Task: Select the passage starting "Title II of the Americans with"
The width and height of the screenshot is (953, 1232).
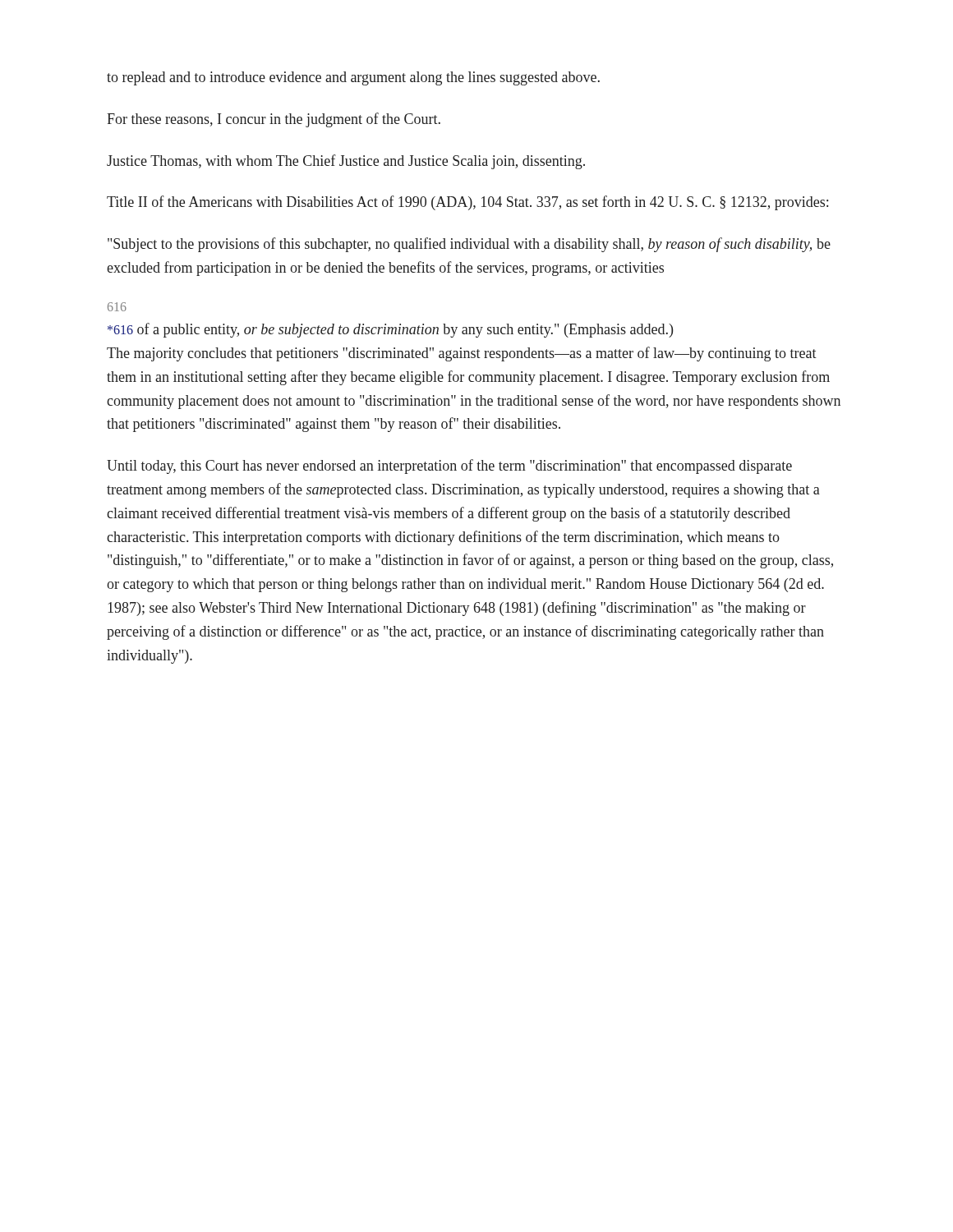Action: pyautogui.click(x=468, y=202)
